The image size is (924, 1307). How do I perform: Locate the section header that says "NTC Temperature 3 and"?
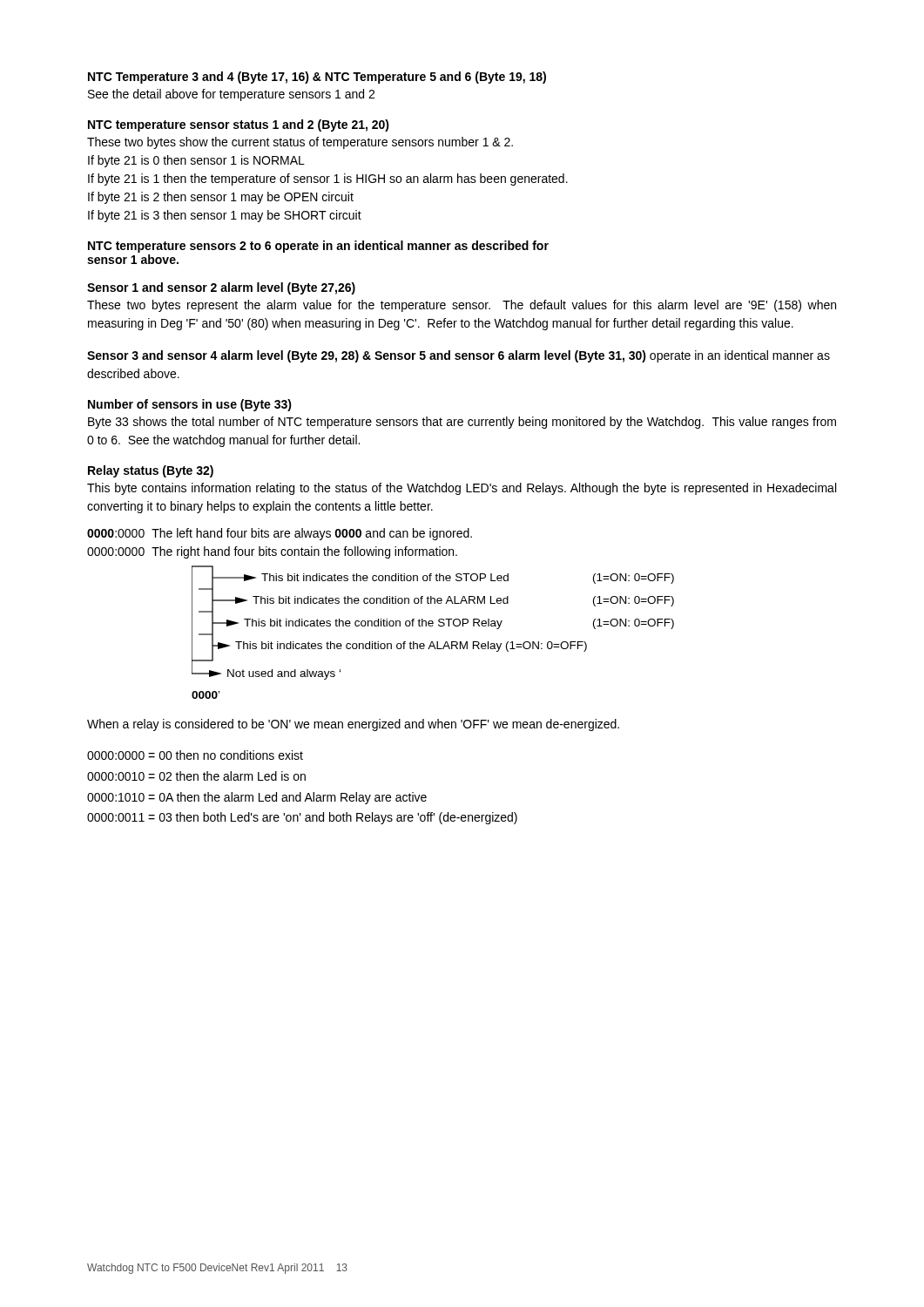[317, 77]
